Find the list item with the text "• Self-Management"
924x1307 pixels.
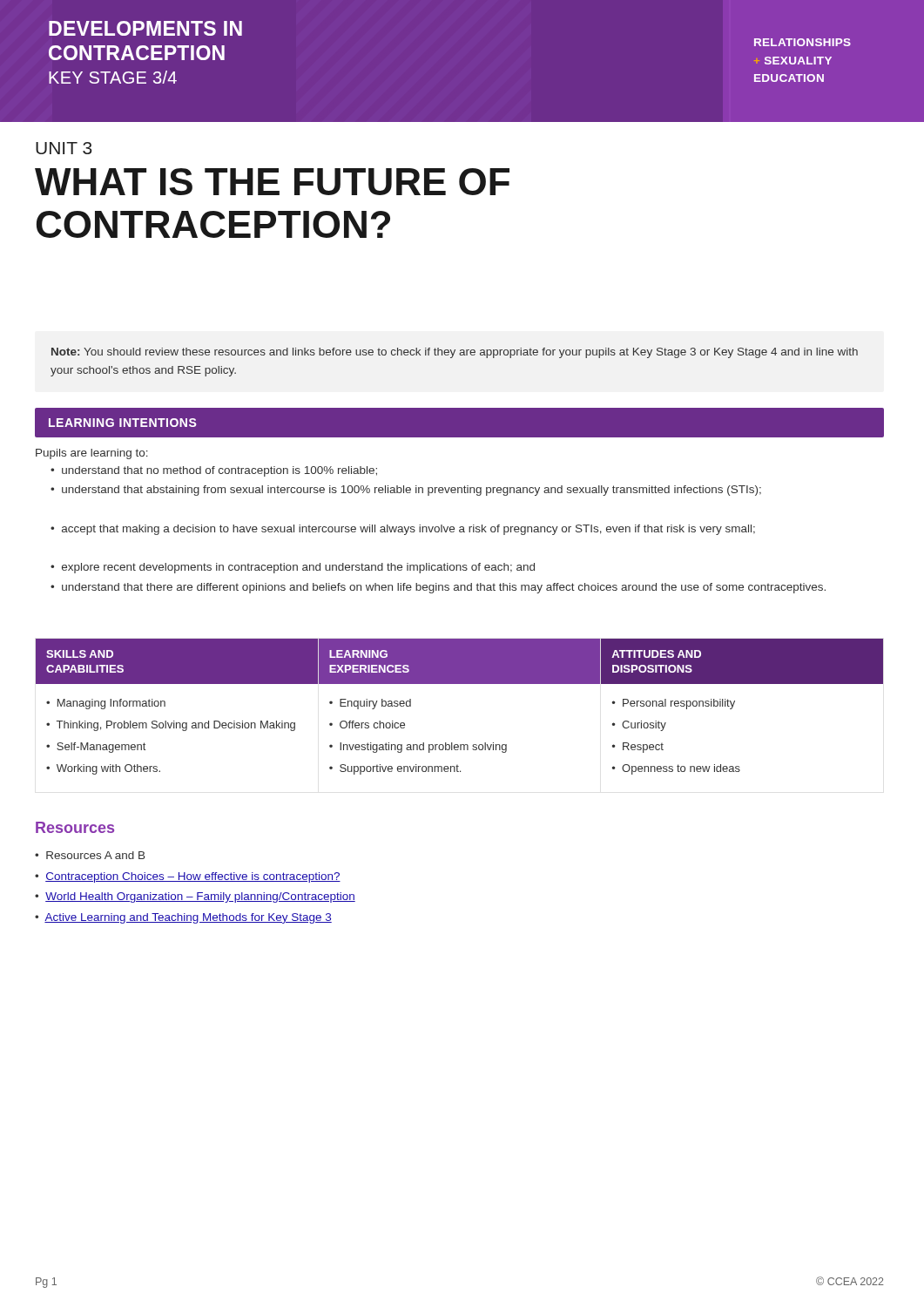coord(96,746)
